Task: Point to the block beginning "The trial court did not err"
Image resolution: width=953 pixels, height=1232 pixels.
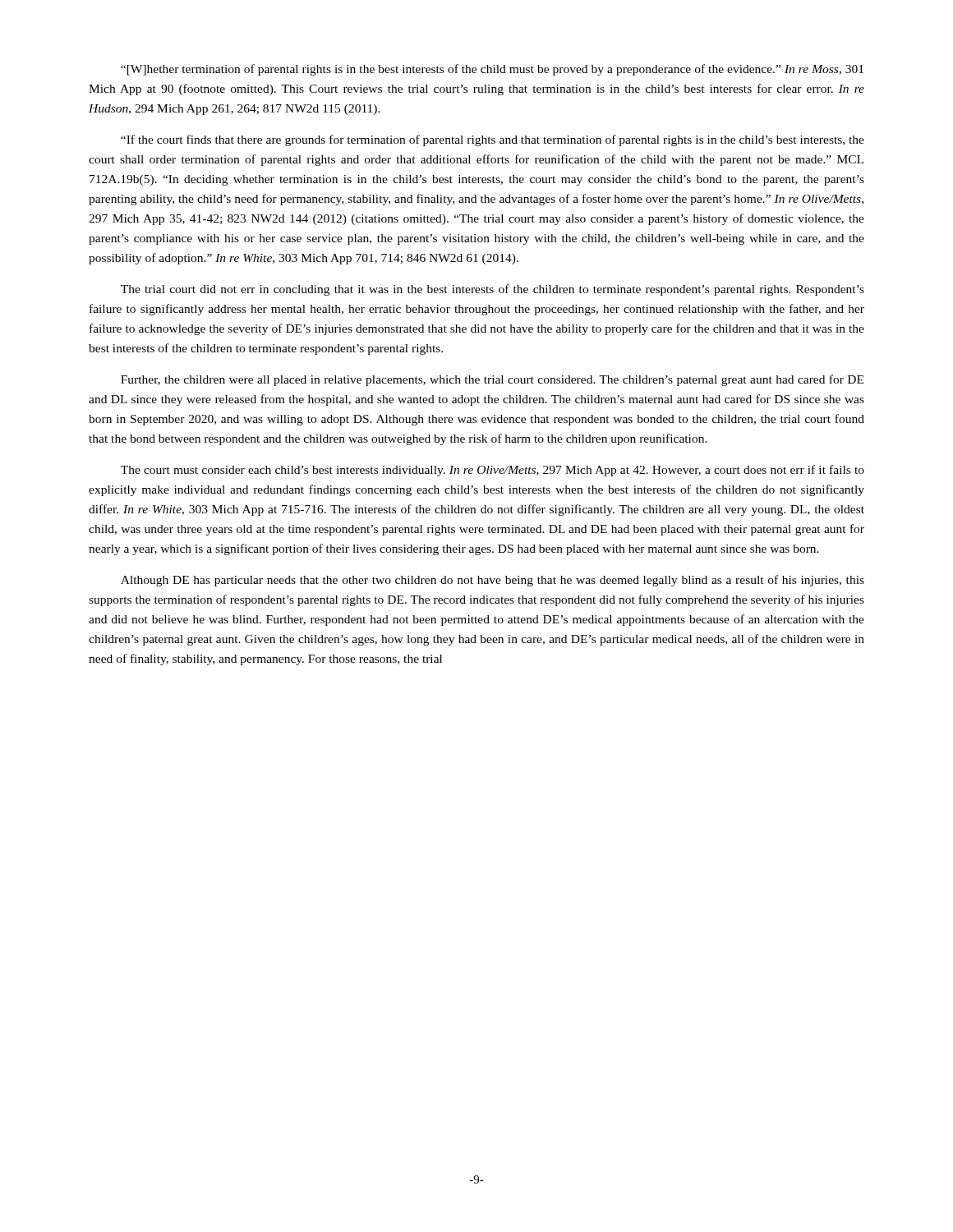Action: coord(476,319)
